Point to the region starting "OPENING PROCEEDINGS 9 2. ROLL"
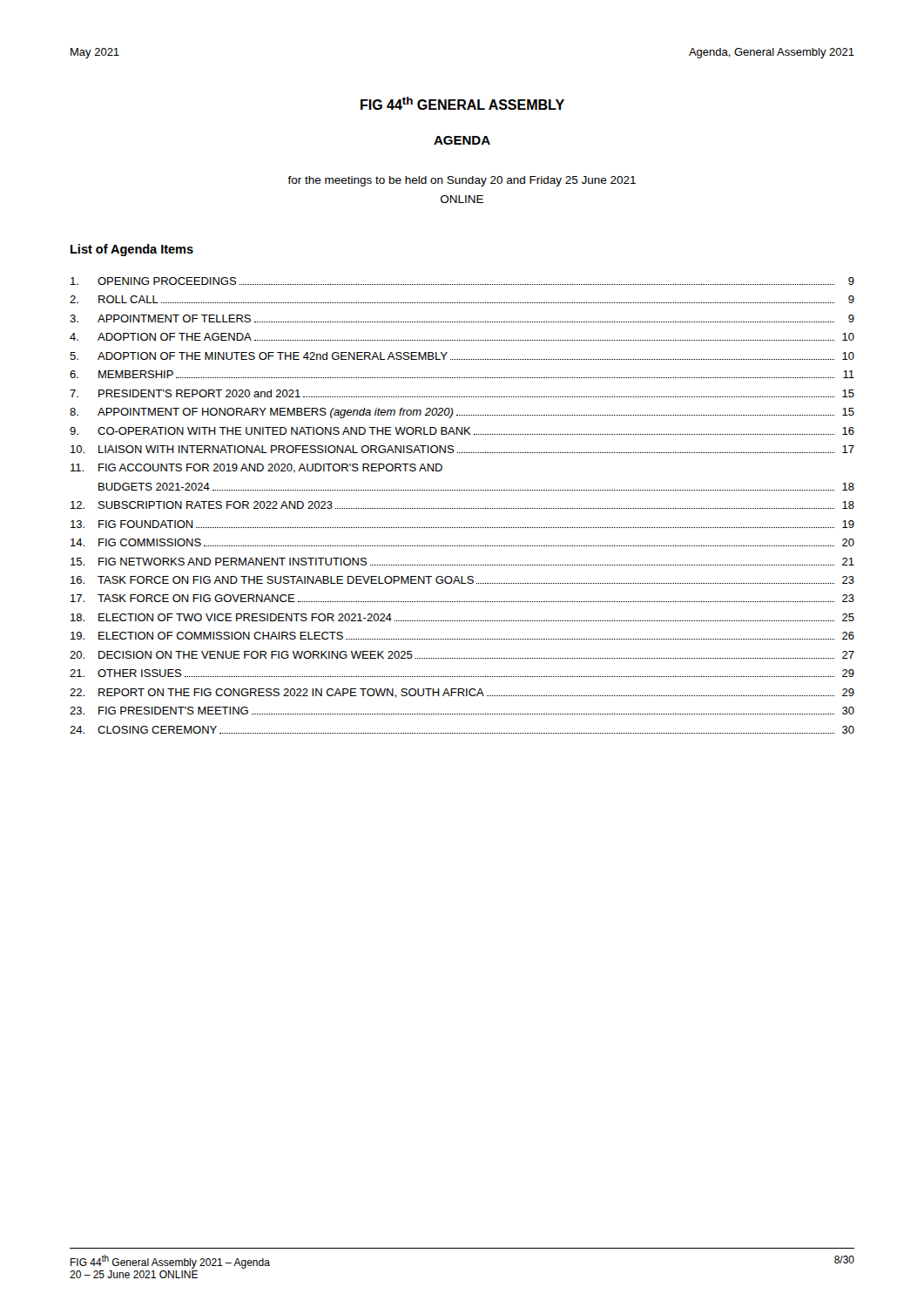This screenshot has width=924, height=1307. [x=462, y=505]
